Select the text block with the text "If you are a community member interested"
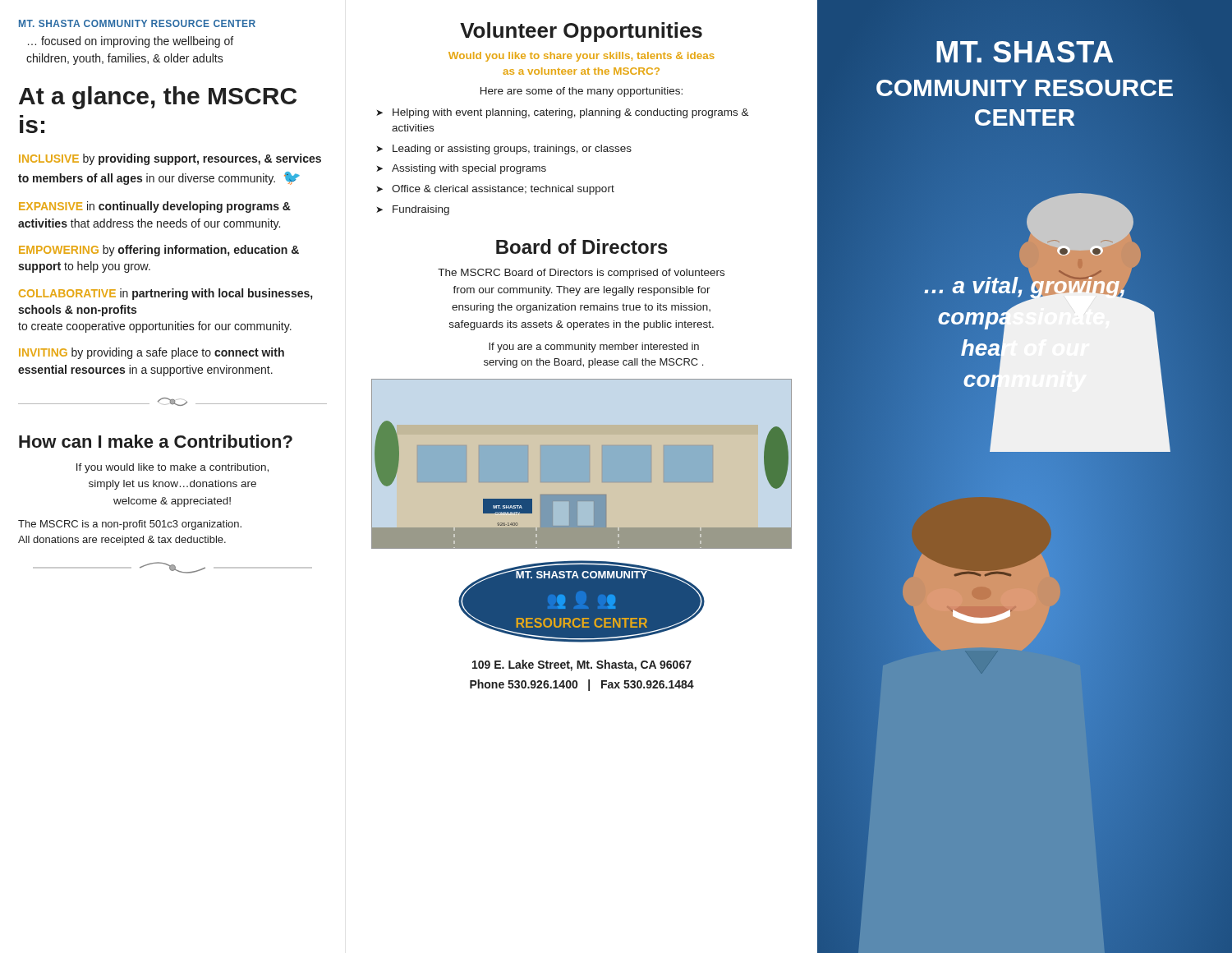The width and height of the screenshot is (1232, 953). coord(594,354)
